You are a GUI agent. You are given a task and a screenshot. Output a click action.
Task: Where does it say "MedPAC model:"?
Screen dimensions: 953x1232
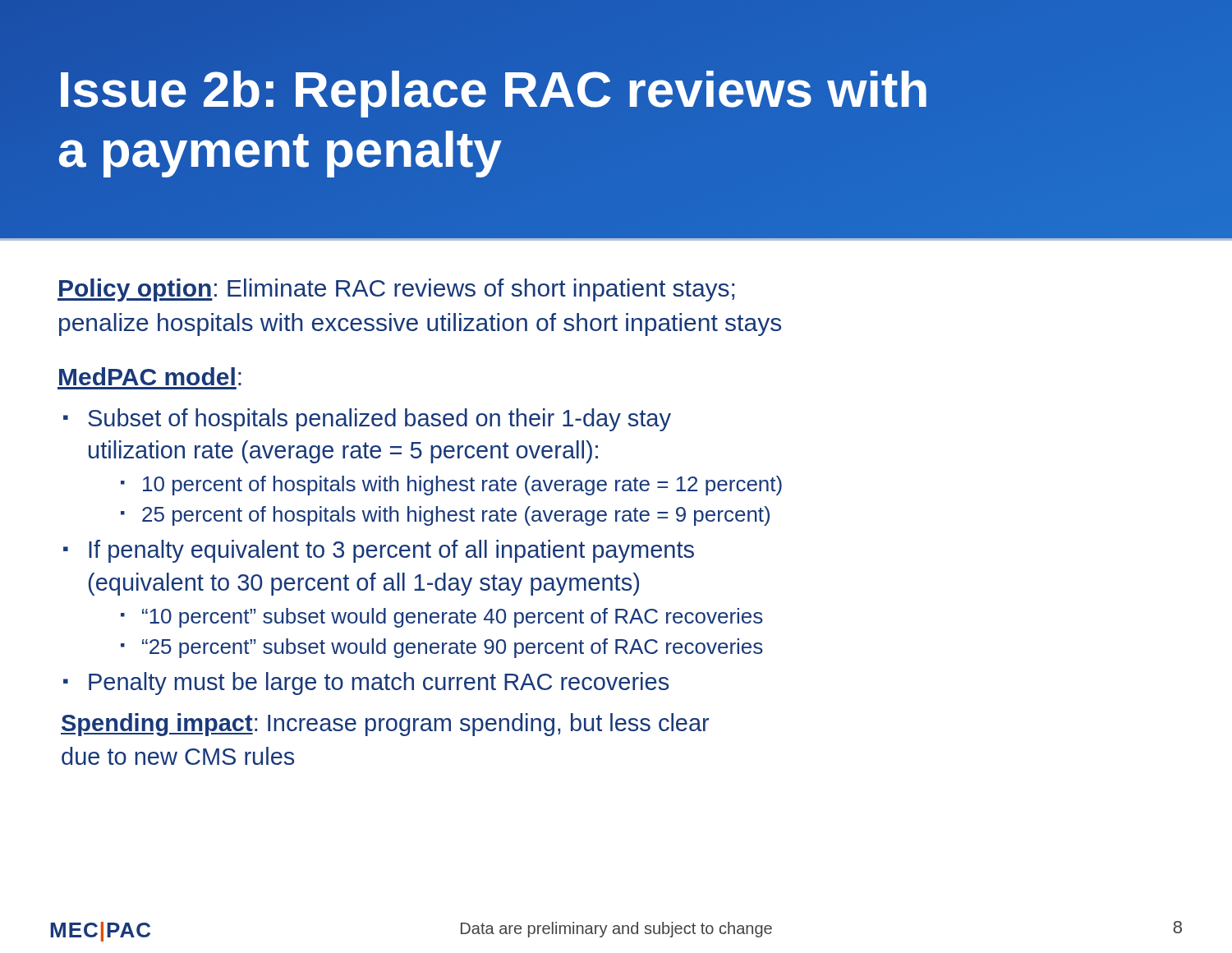(150, 377)
